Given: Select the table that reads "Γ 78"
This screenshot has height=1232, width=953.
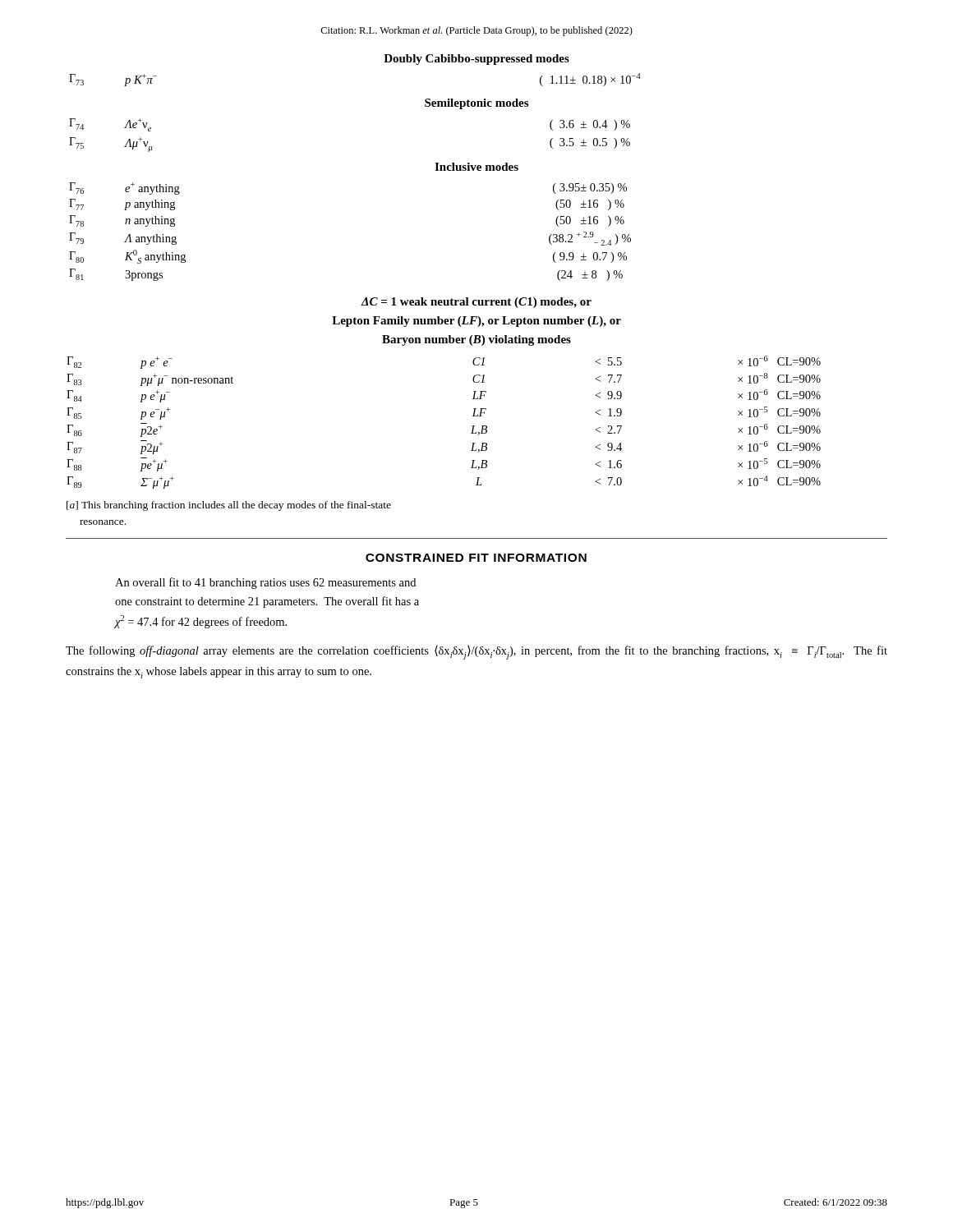Looking at the screenshot, I should click(x=476, y=231).
